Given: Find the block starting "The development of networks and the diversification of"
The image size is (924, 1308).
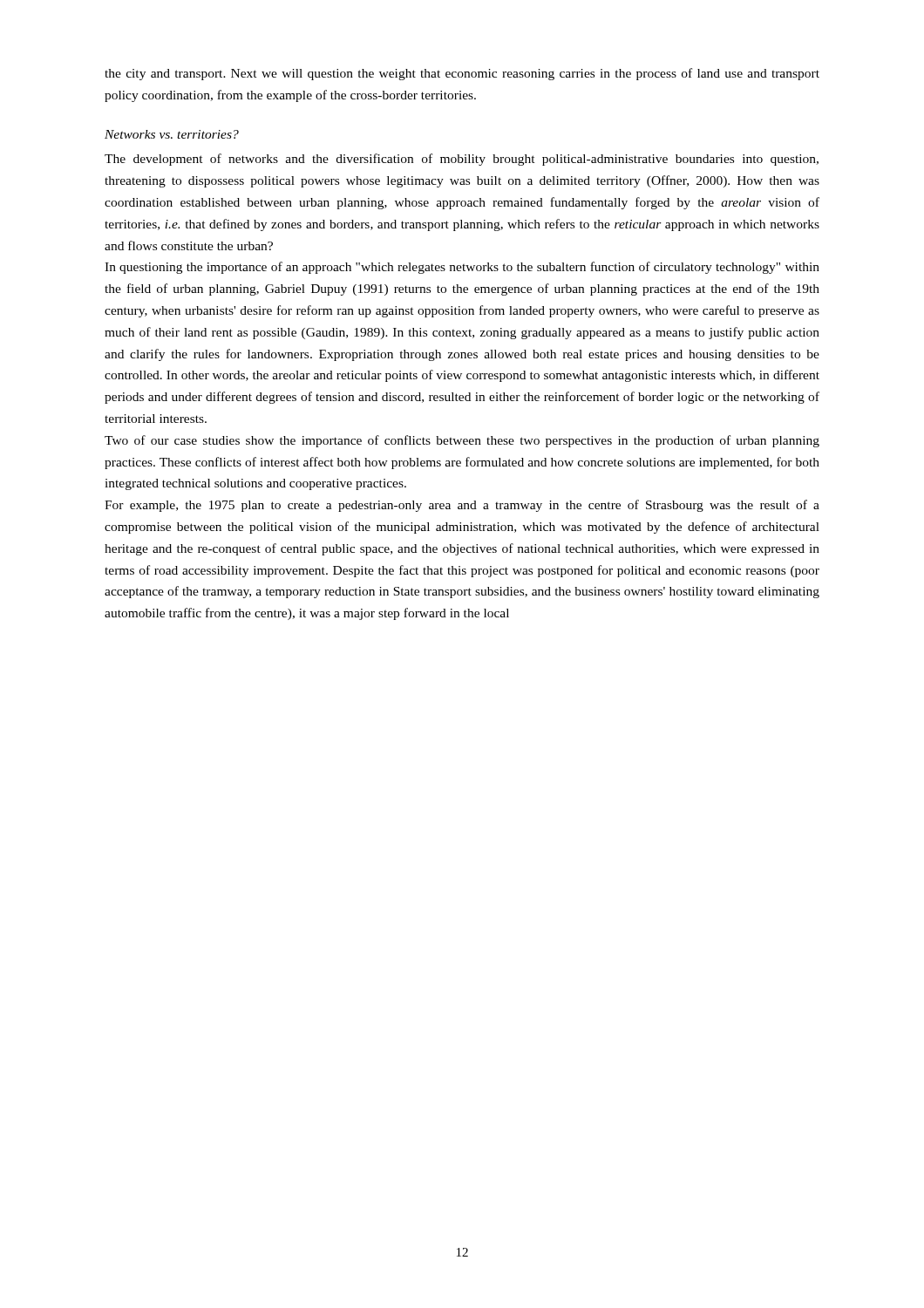Looking at the screenshot, I should (x=462, y=203).
